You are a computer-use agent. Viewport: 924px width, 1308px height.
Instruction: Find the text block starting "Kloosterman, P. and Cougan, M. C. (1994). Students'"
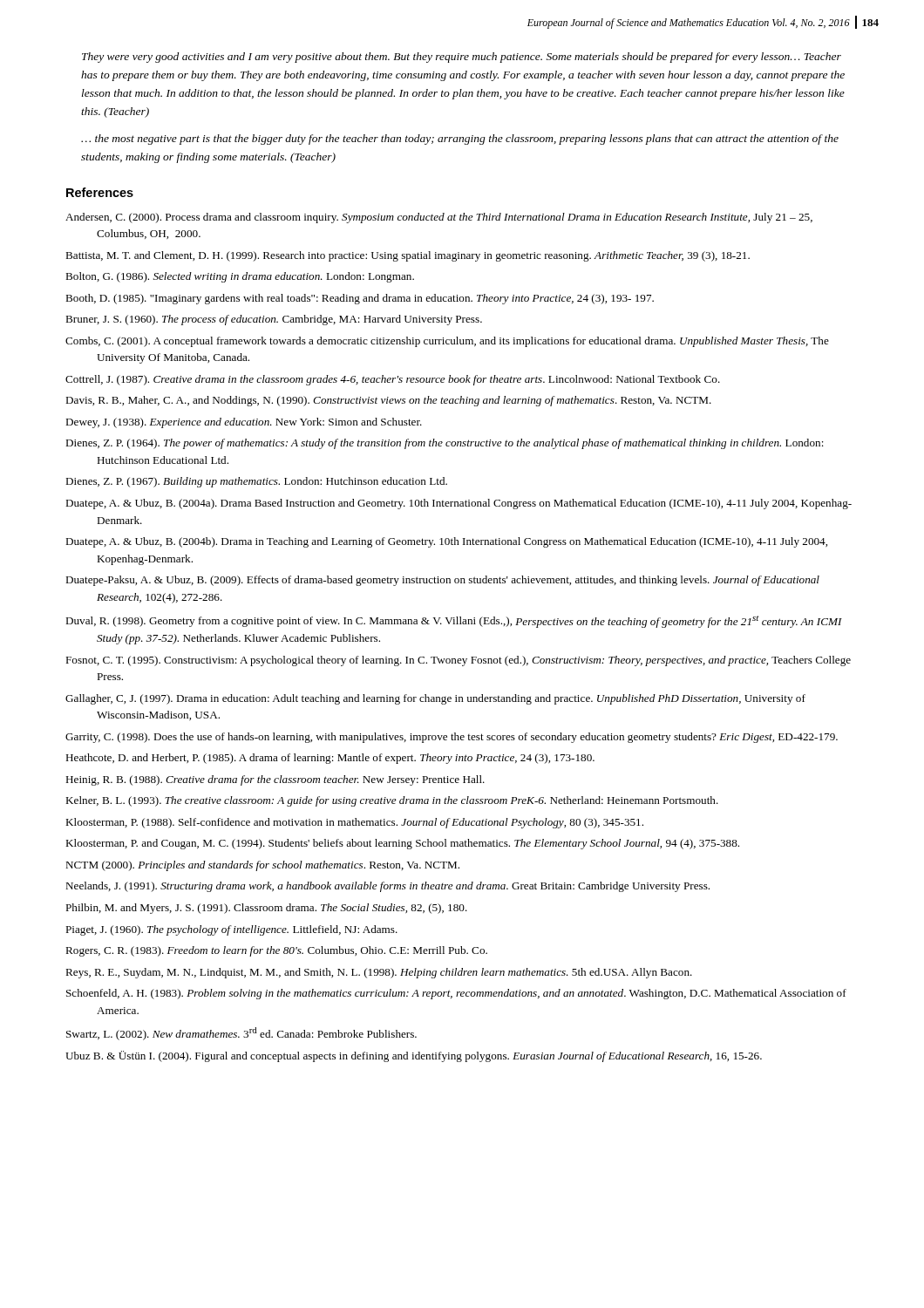(403, 843)
